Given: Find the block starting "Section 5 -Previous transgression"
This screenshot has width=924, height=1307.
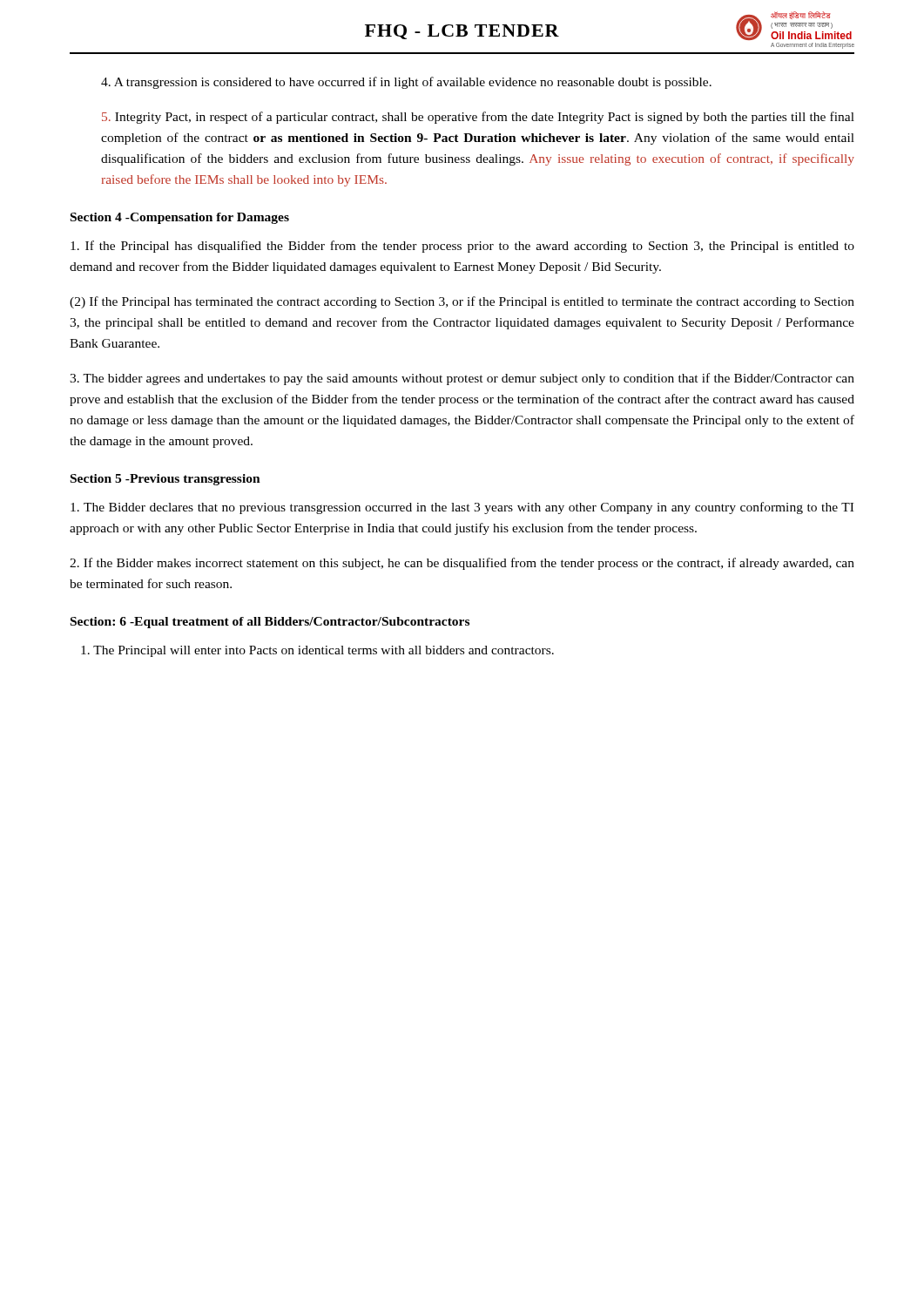Looking at the screenshot, I should click(165, 478).
